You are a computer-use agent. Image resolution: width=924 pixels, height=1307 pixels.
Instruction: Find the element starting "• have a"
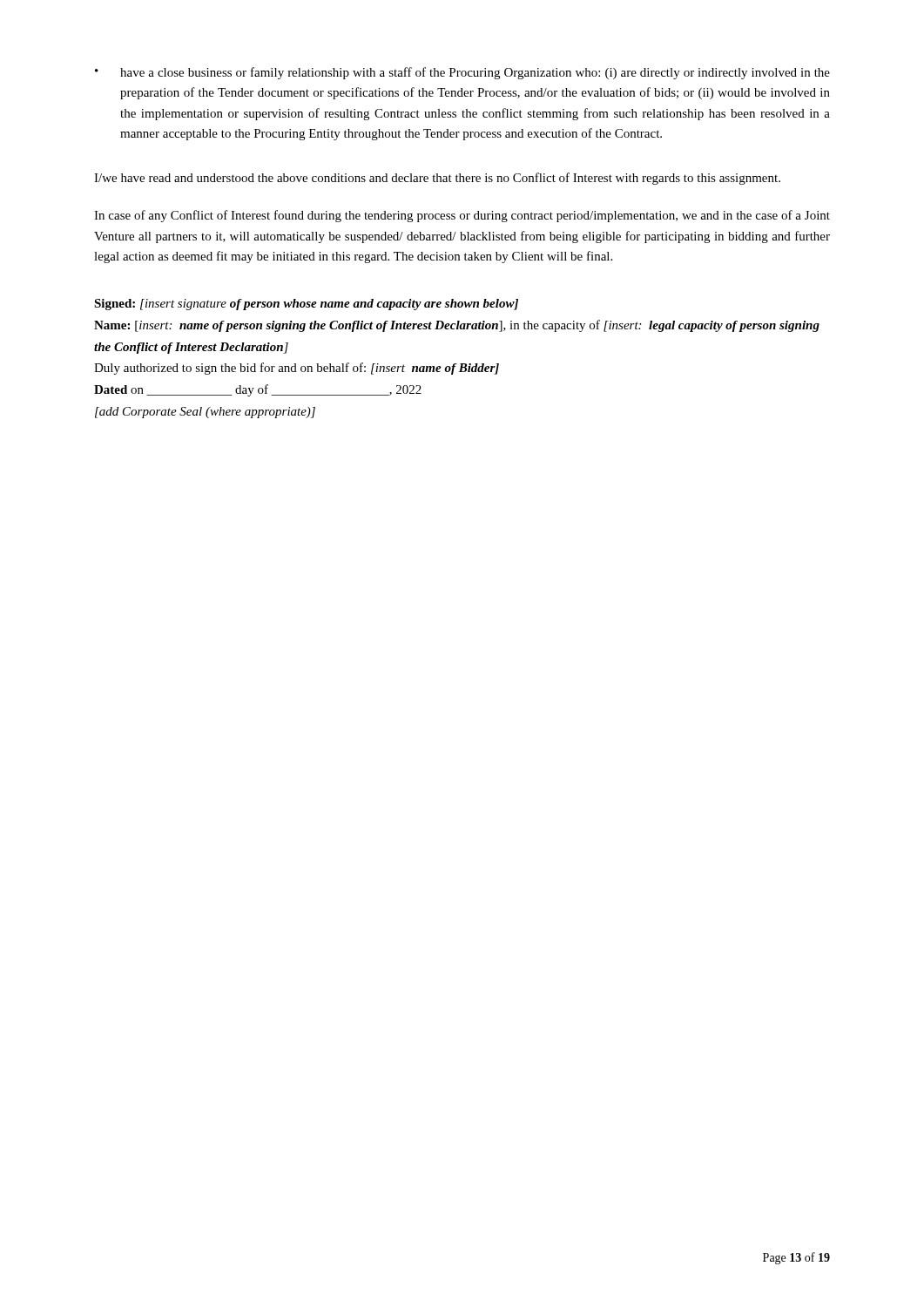click(x=462, y=103)
